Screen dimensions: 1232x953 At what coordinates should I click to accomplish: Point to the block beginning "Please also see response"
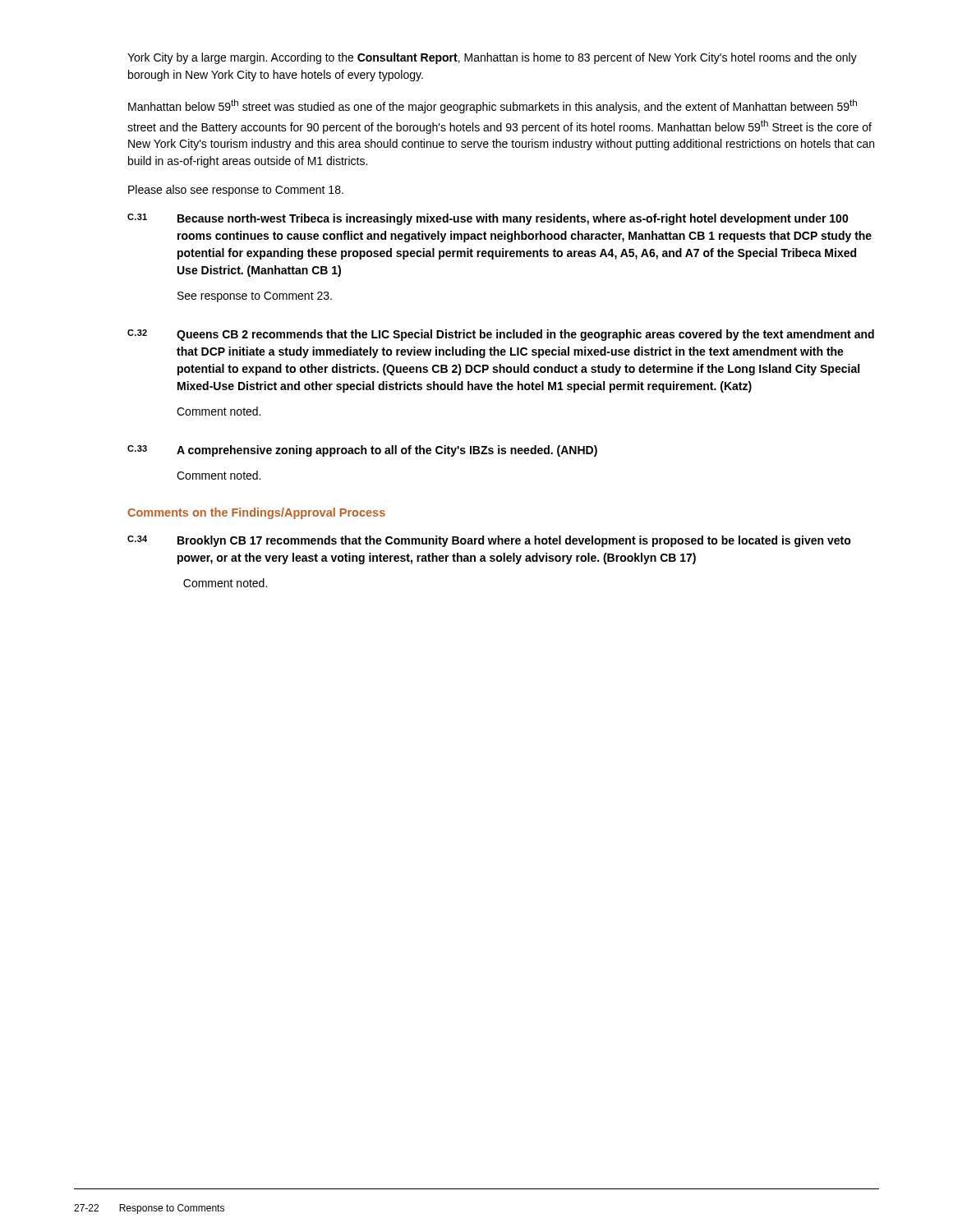pyautogui.click(x=236, y=190)
